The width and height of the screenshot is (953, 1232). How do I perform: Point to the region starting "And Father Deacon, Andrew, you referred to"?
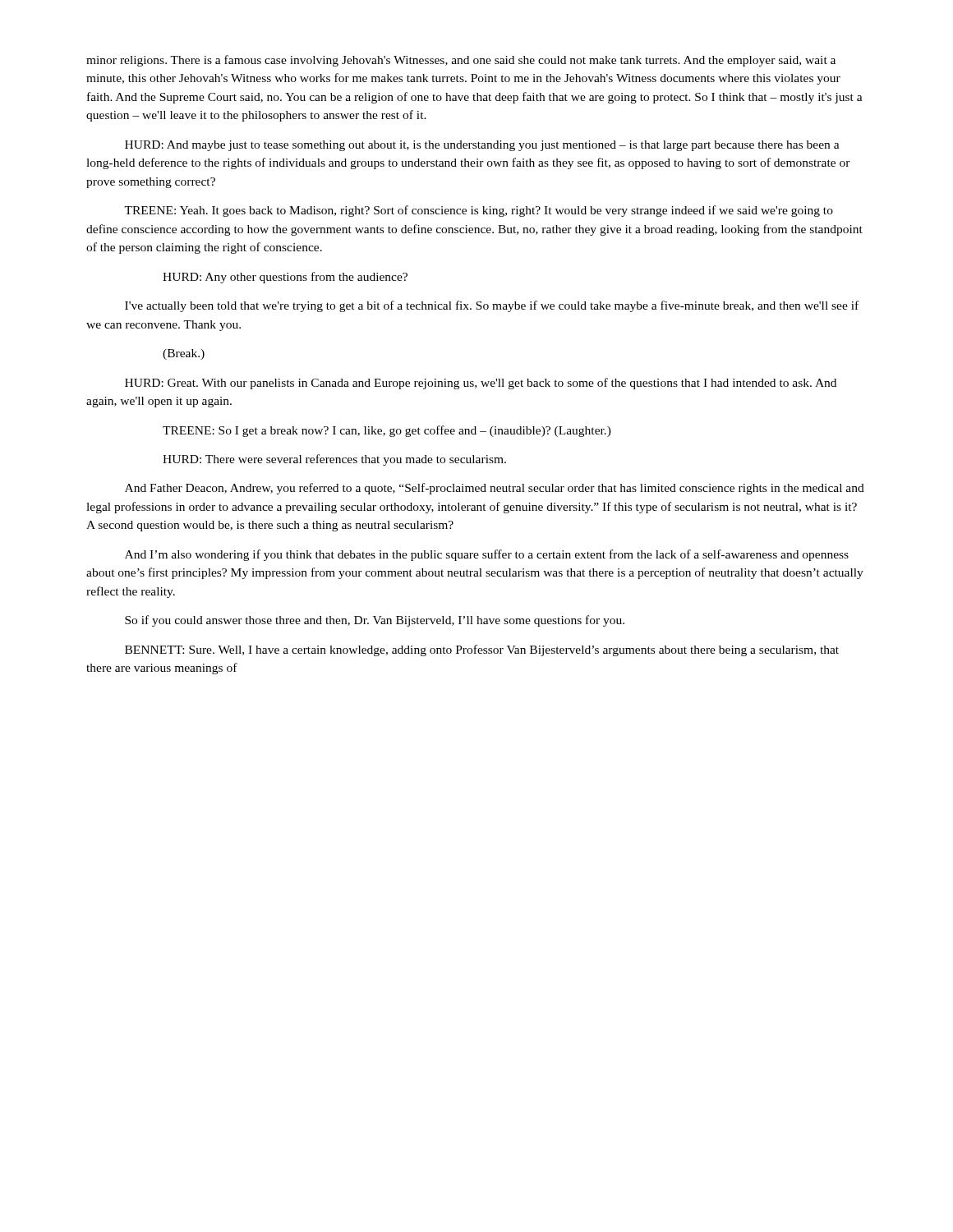point(476,507)
